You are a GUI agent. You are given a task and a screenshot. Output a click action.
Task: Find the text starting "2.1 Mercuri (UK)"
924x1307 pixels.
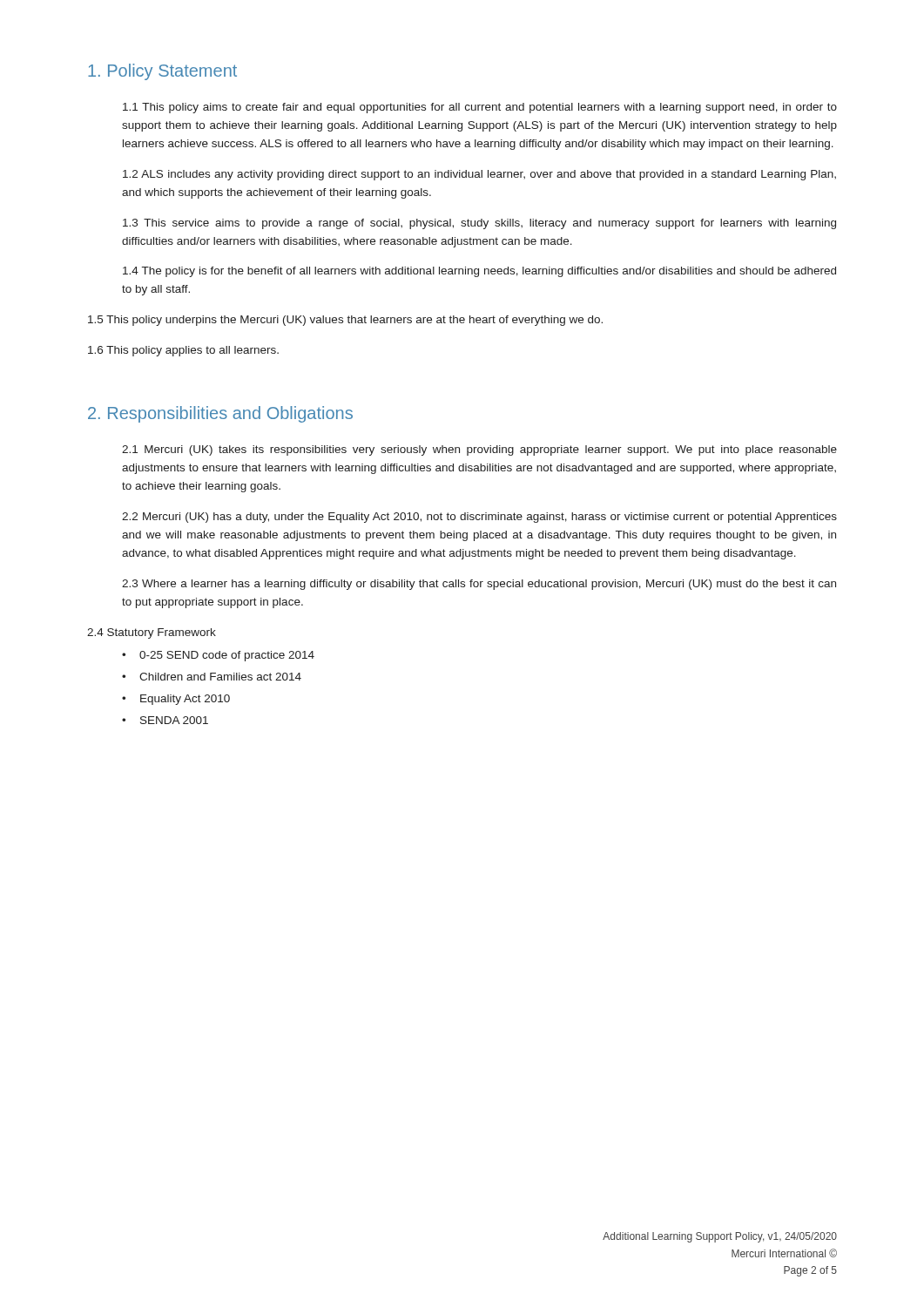click(x=479, y=468)
